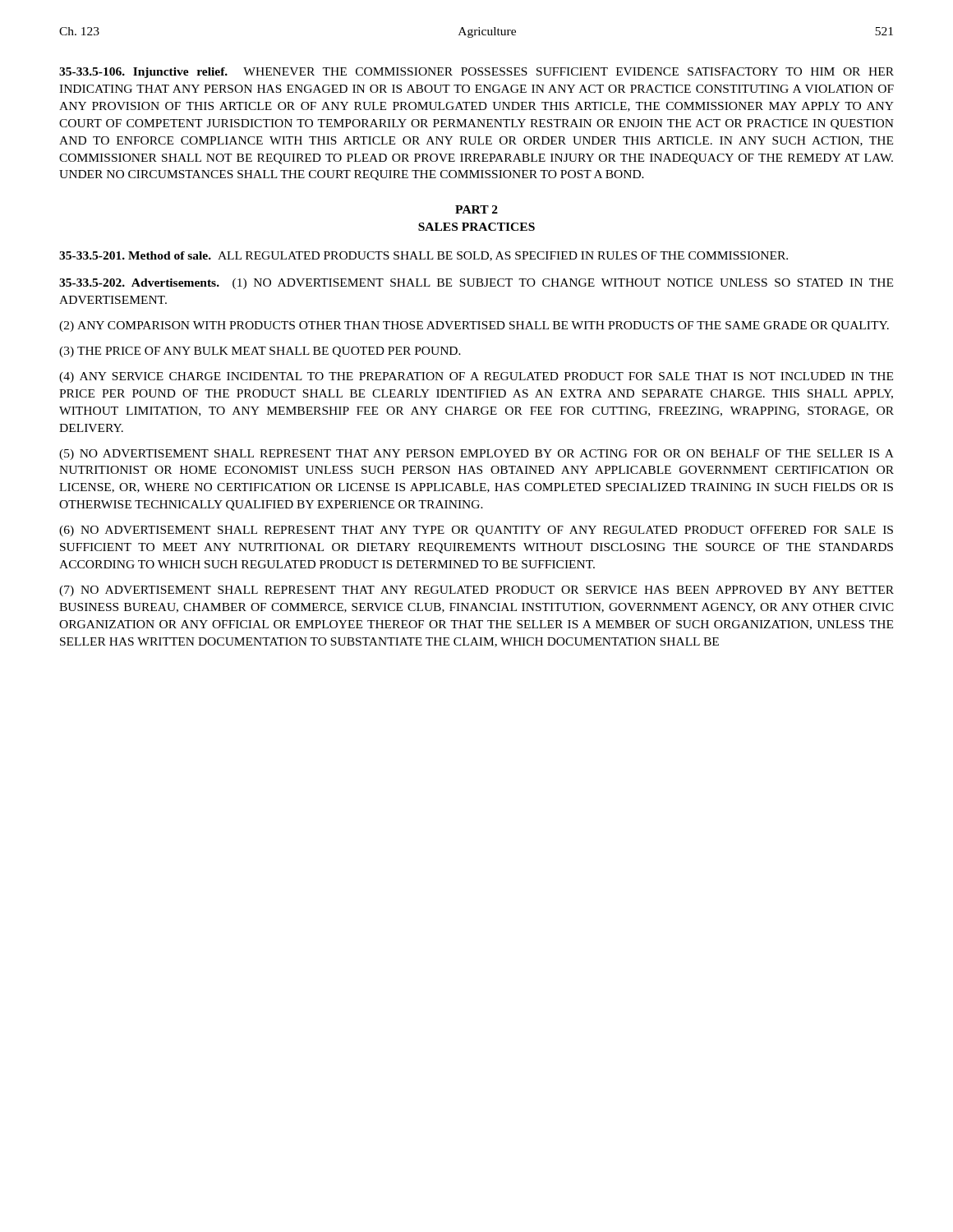Click on the block starting "(7) NO ADVERTISEMENT SHALL REPRESENT"
The width and height of the screenshot is (953, 1232).
click(476, 615)
